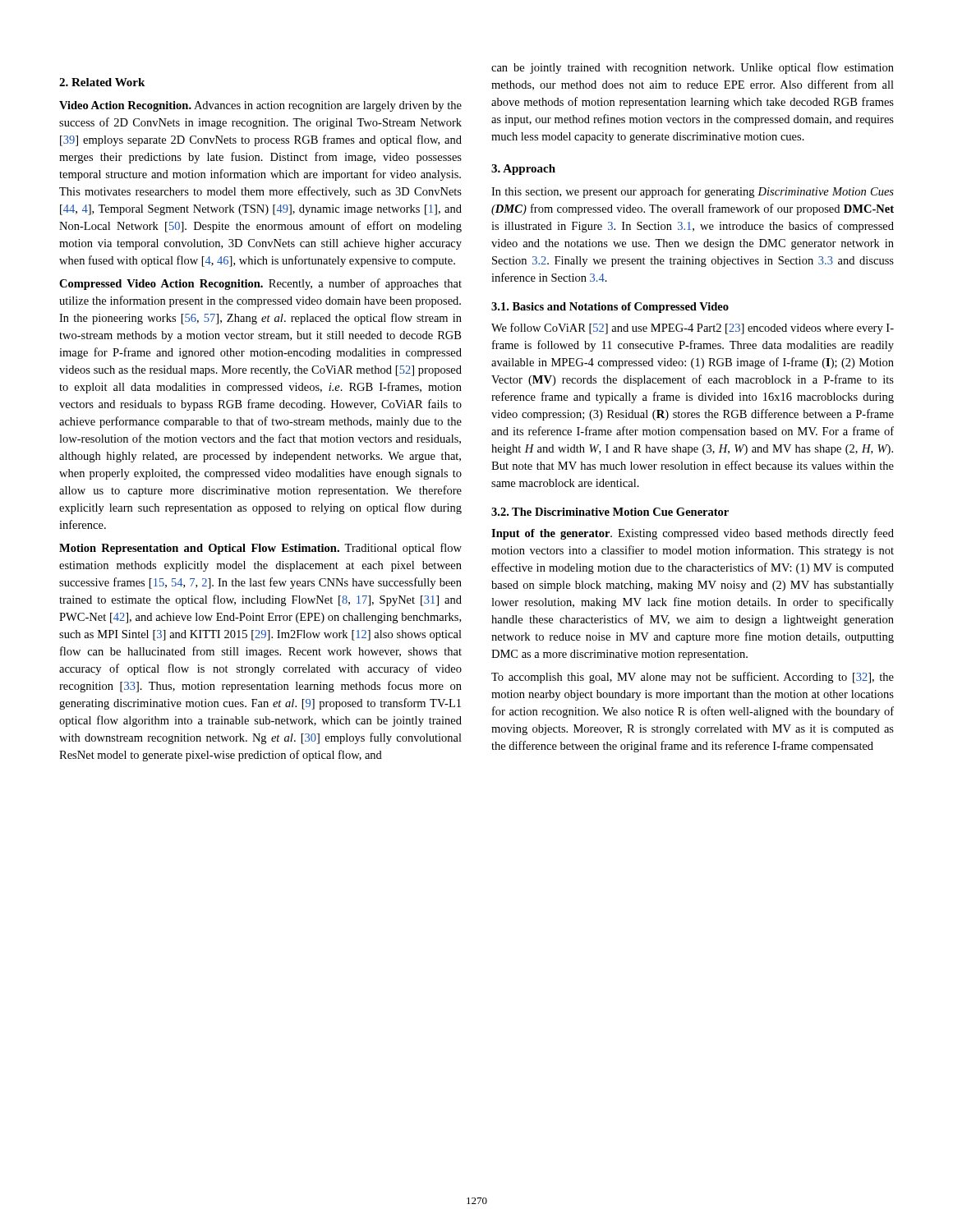Navigate to the passage starting "3.1. Basics and Notations of Compressed"
953x1232 pixels.
[610, 306]
